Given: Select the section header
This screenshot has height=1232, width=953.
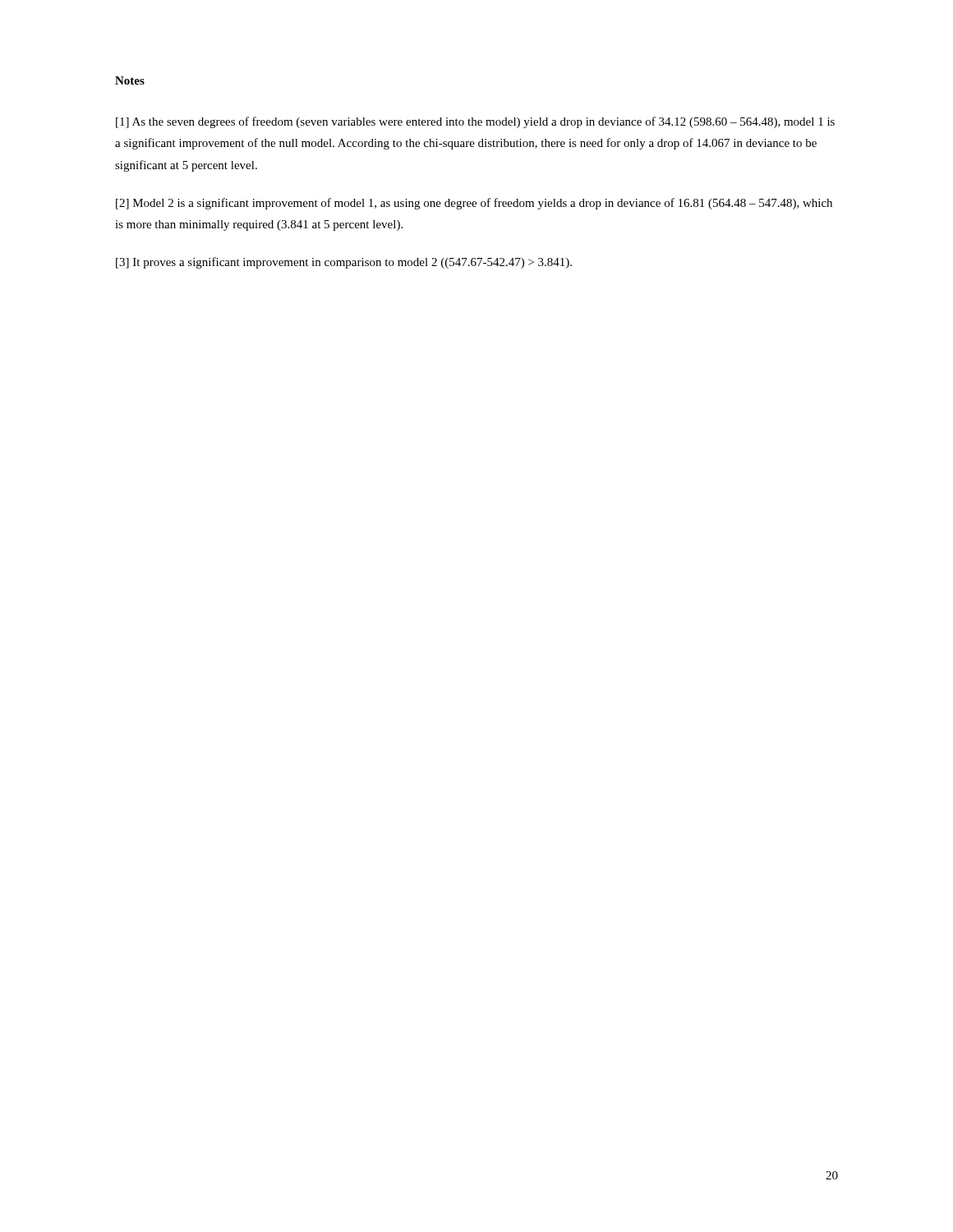Looking at the screenshot, I should pos(130,81).
